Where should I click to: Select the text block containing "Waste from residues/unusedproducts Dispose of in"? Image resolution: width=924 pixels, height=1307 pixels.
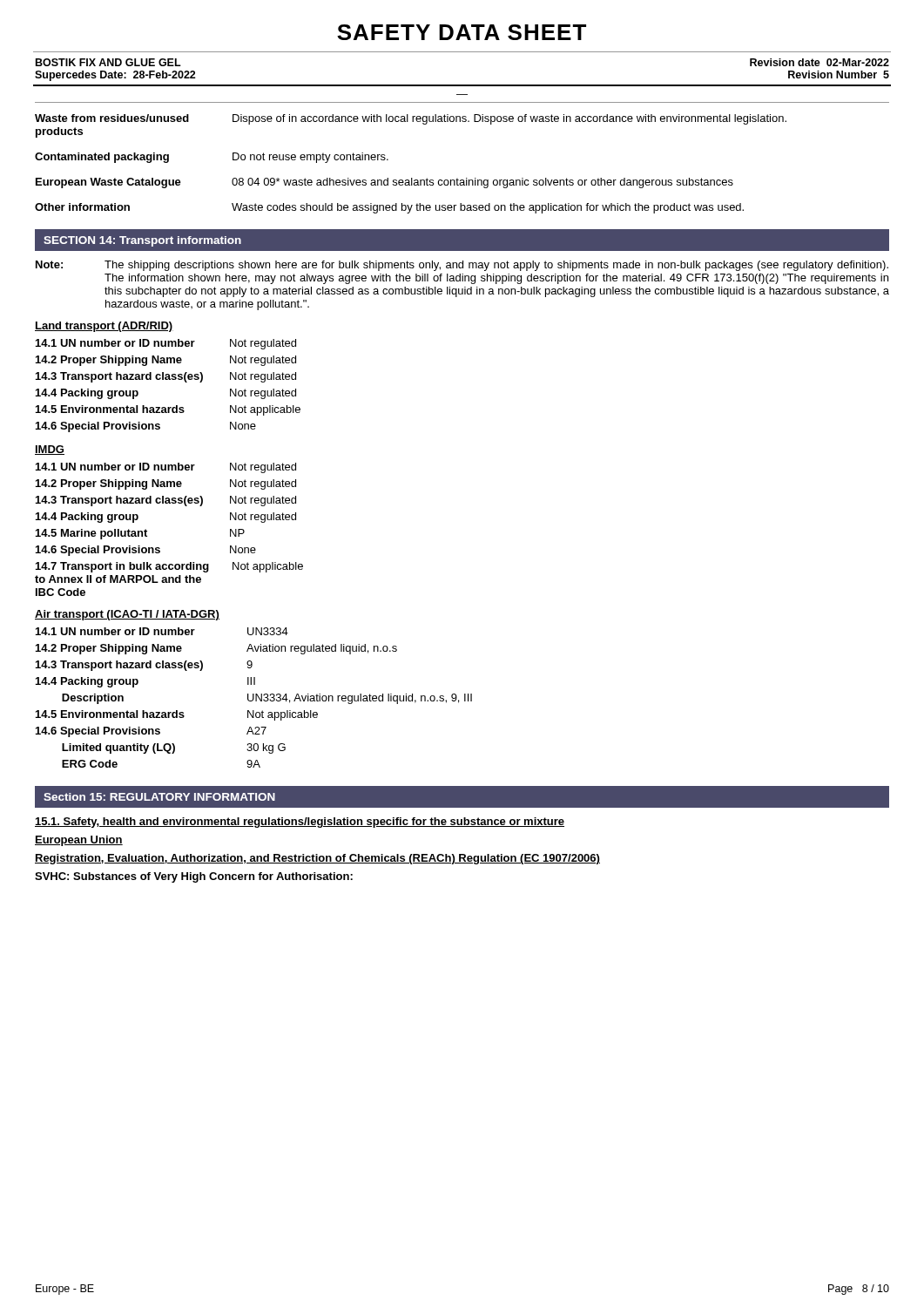[462, 125]
